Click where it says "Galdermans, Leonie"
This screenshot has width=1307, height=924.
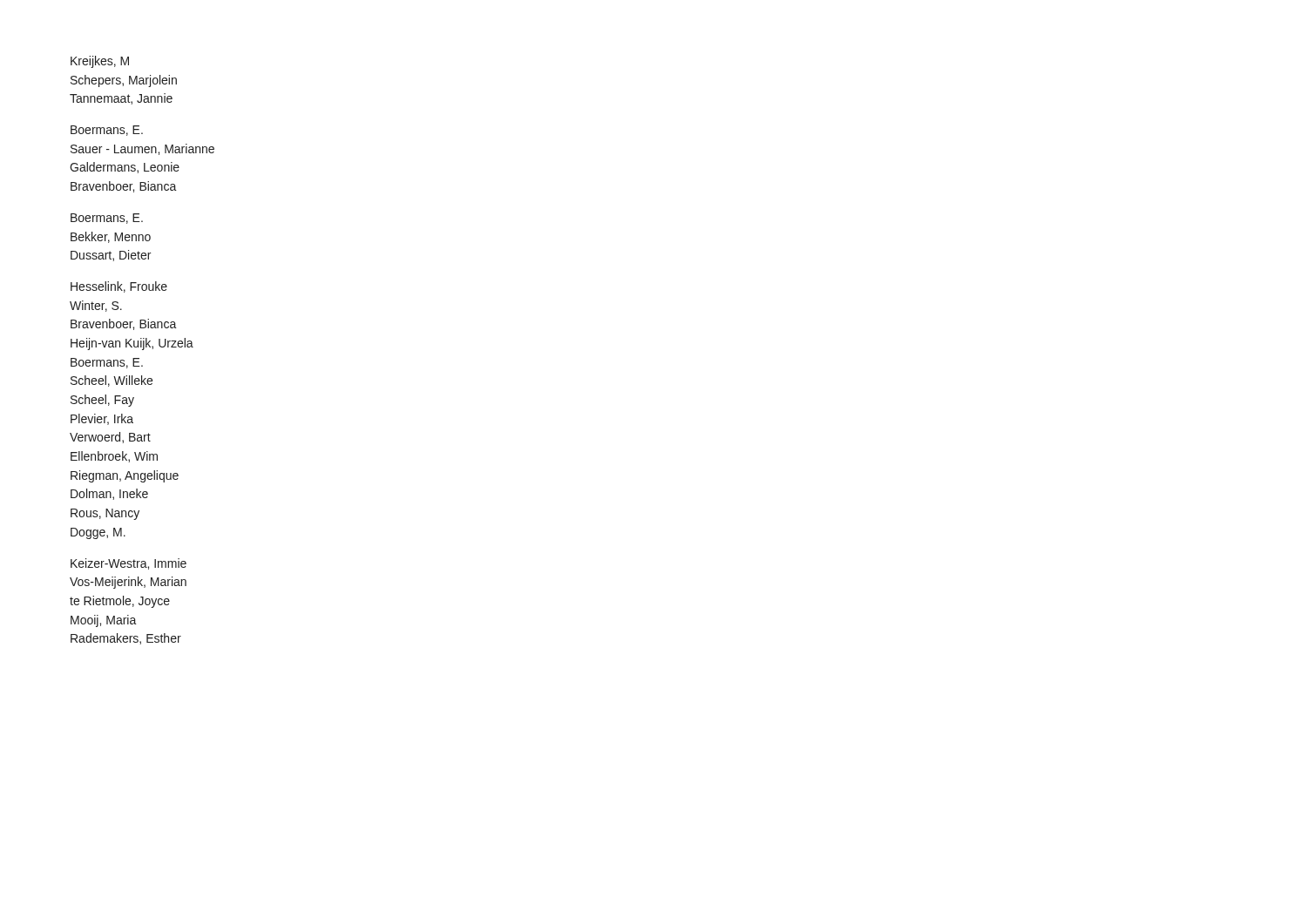pyautogui.click(x=125, y=168)
